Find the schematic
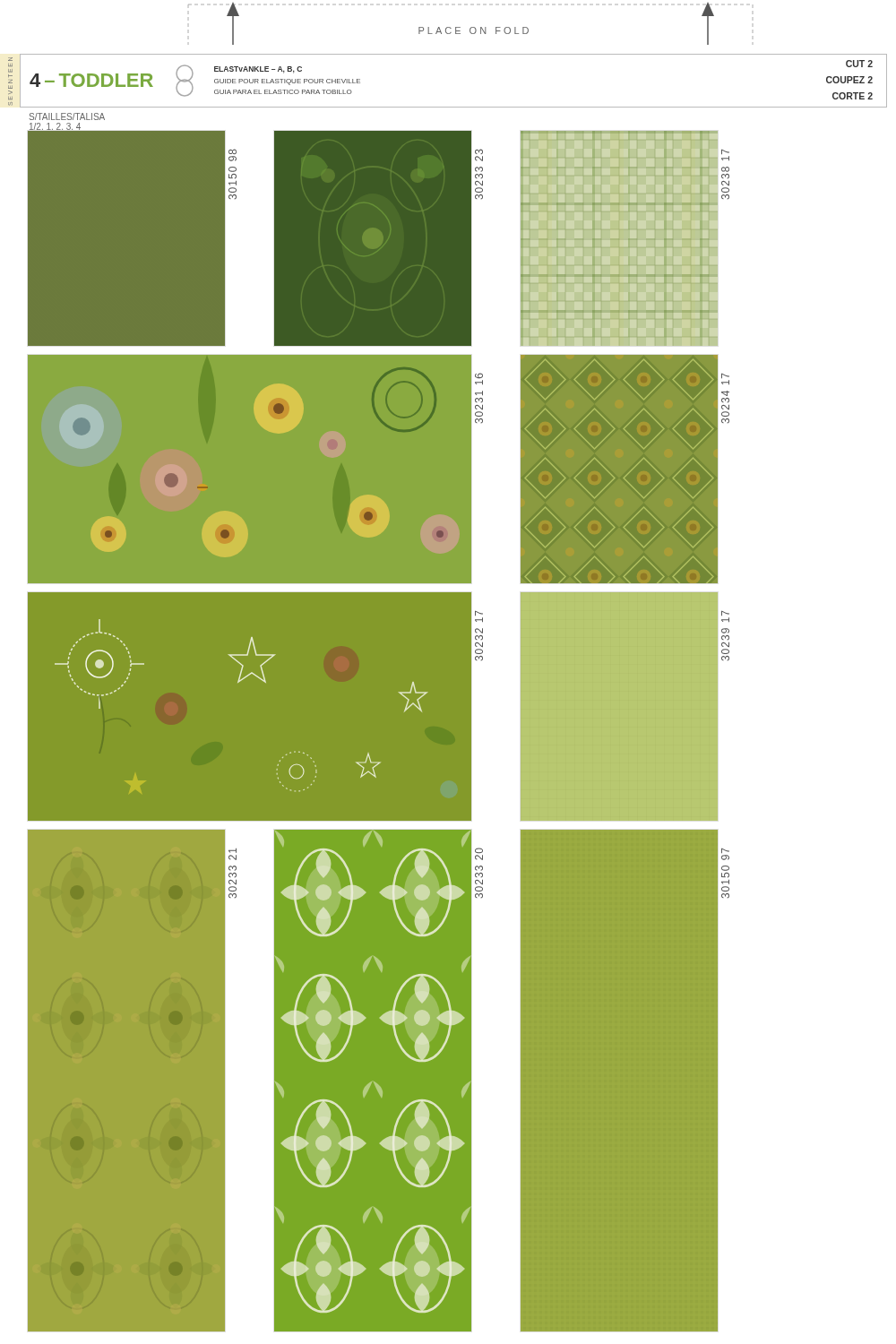This screenshot has height=1344, width=896. (x=475, y=25)
